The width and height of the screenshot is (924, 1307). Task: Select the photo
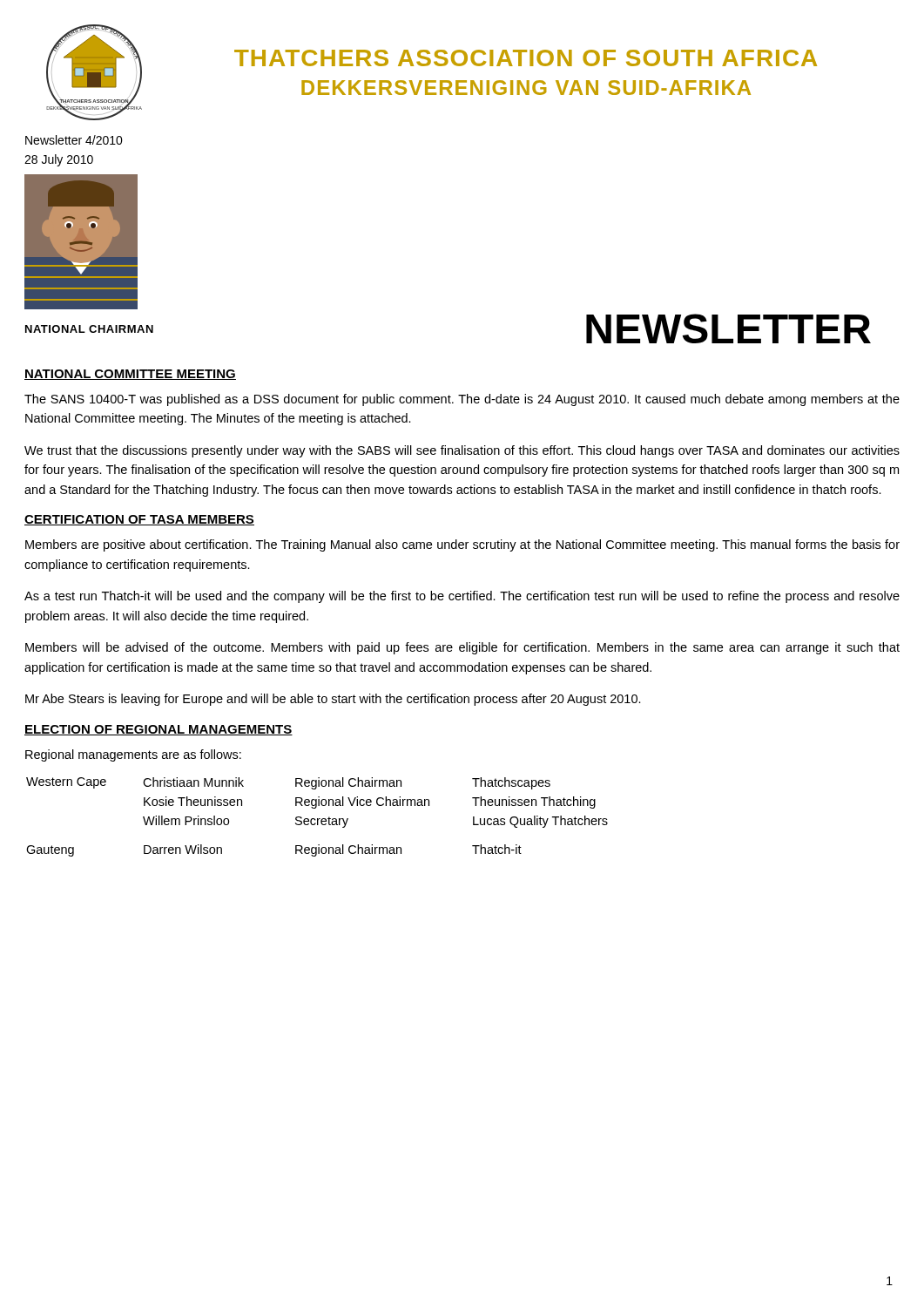click(x=81, y=243)
